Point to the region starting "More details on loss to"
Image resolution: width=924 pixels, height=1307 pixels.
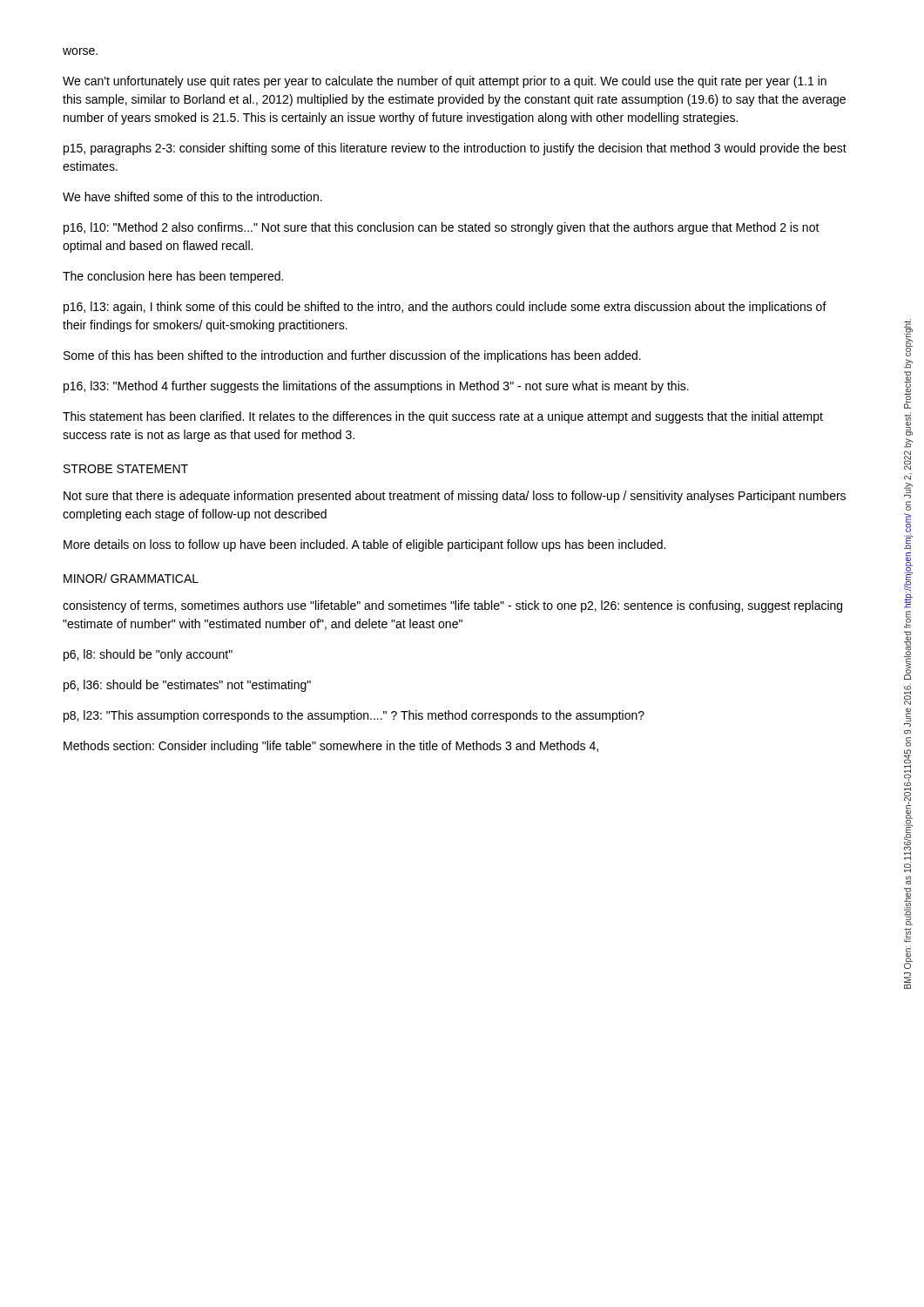[365, 545]
